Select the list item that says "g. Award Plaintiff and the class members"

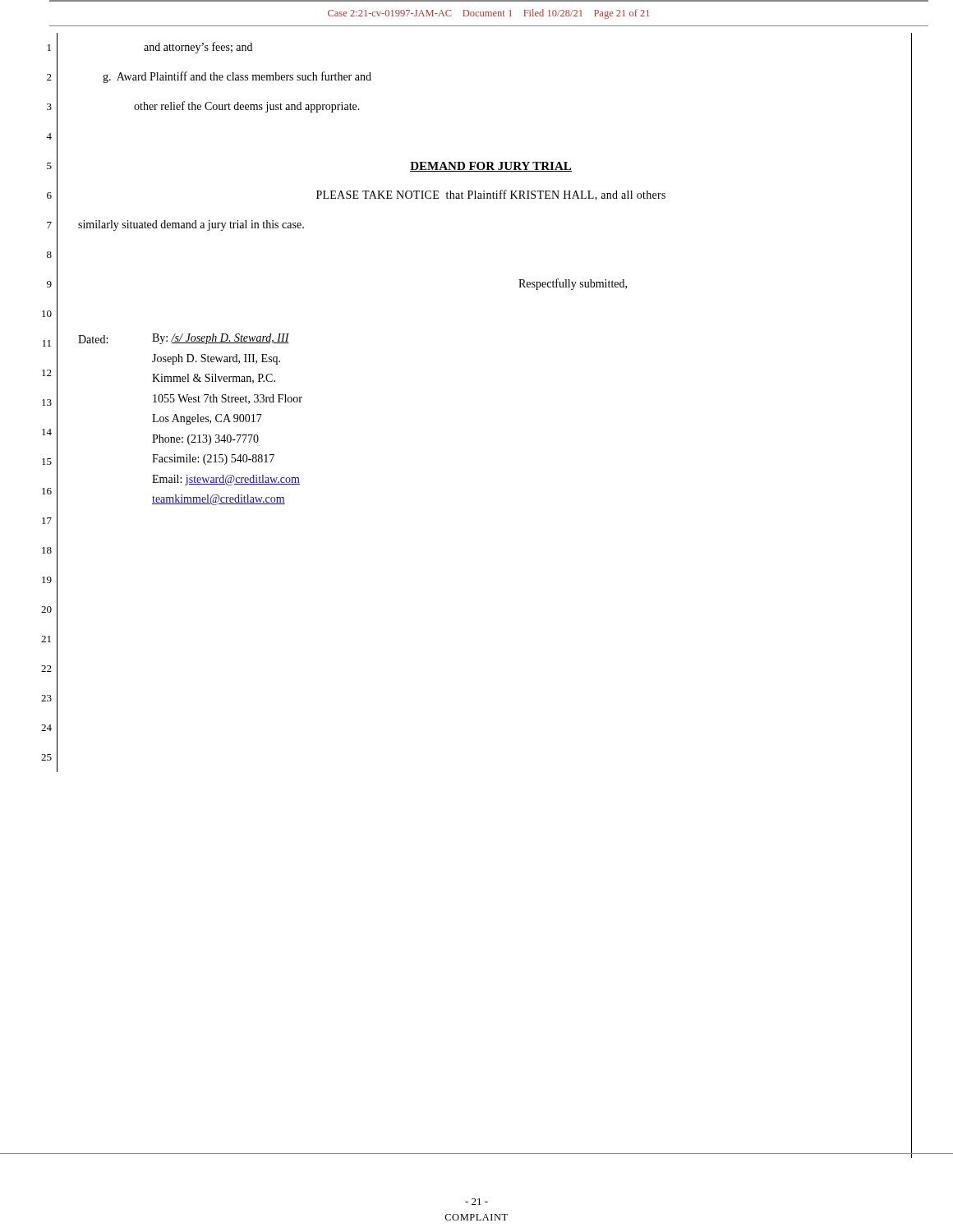[x=237, y=77]
